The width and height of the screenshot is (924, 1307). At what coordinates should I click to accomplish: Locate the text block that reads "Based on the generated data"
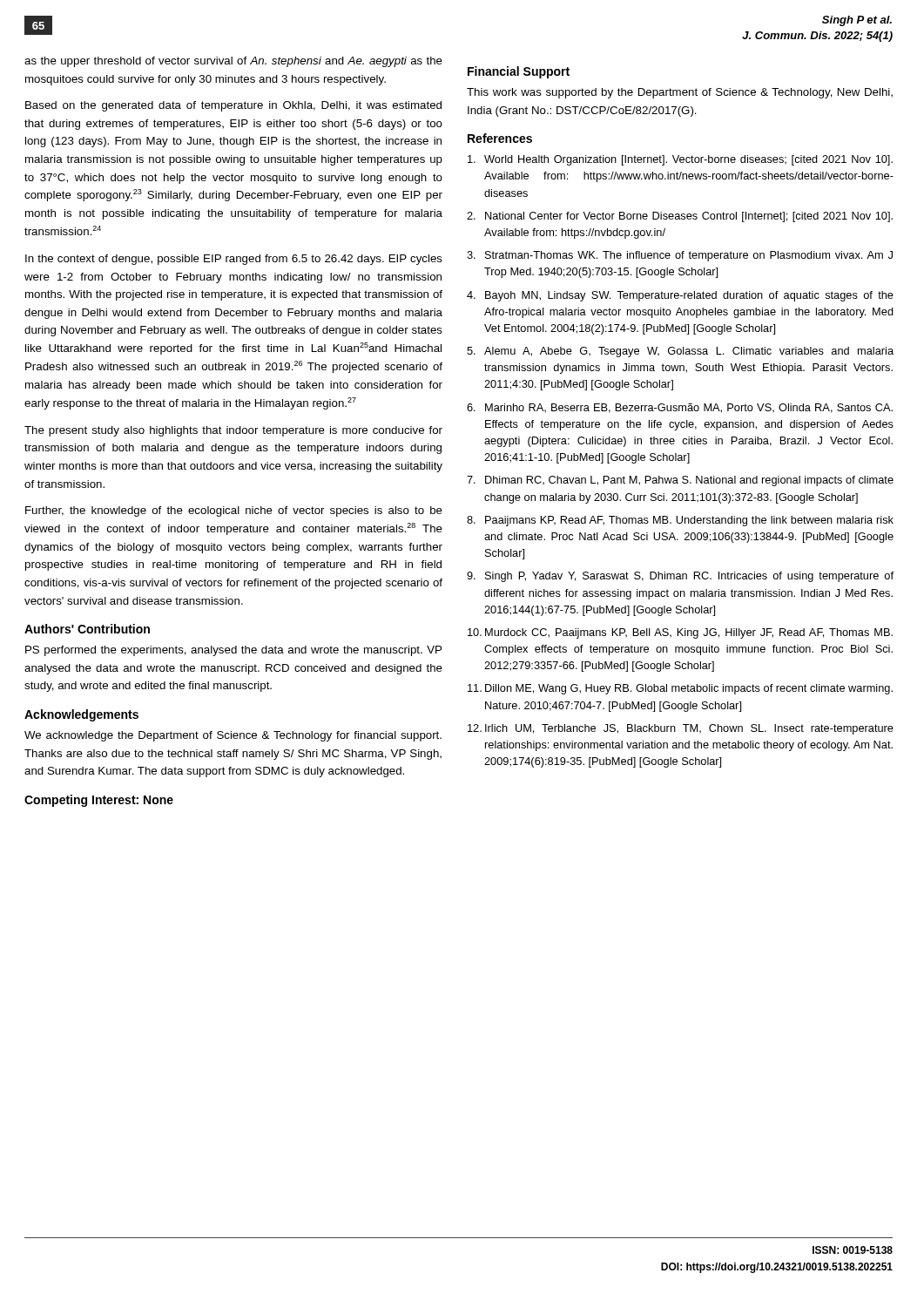coord(233,168)
